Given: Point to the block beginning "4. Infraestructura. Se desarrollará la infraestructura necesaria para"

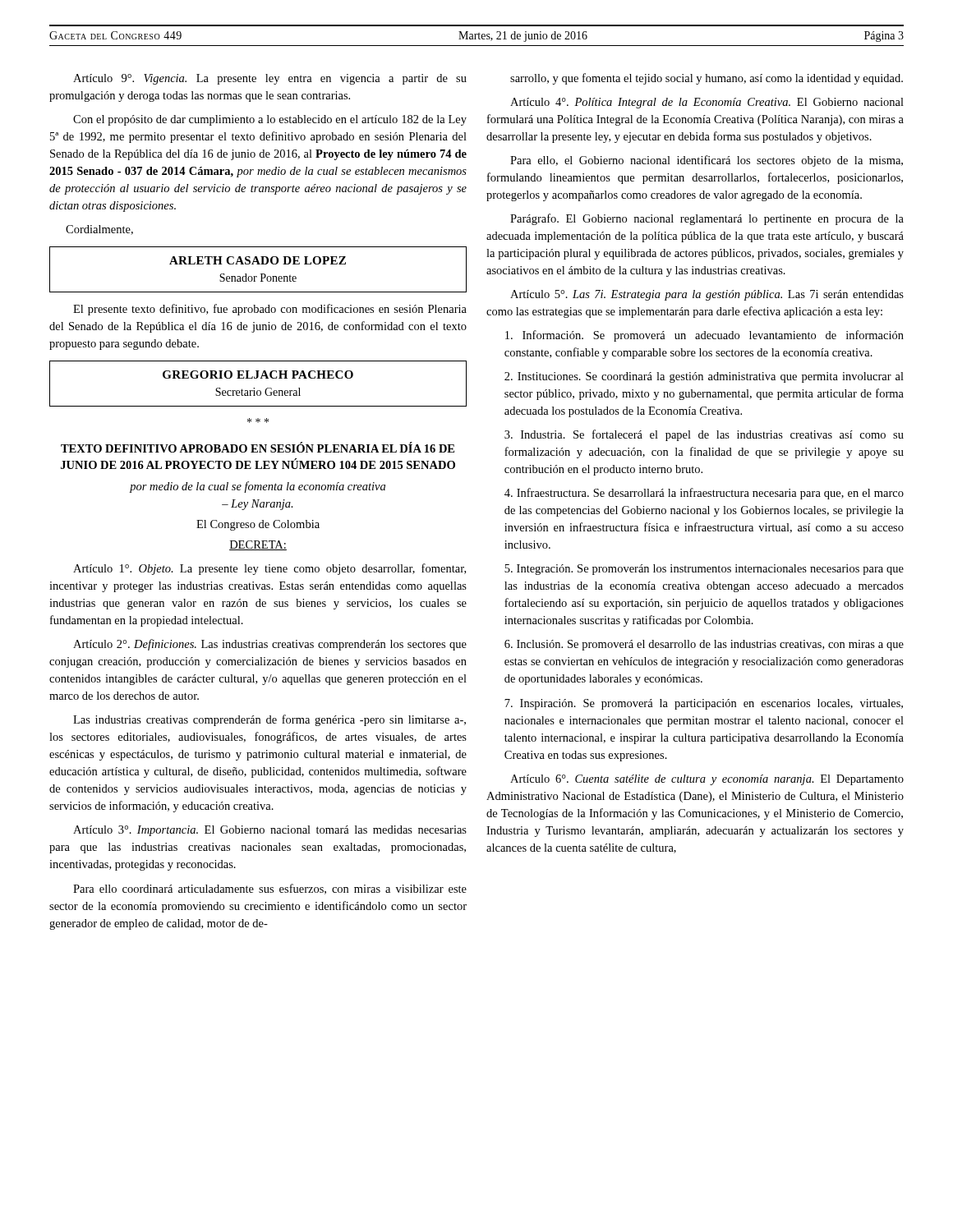Looking at the screenshot, I should click(695, 519).
